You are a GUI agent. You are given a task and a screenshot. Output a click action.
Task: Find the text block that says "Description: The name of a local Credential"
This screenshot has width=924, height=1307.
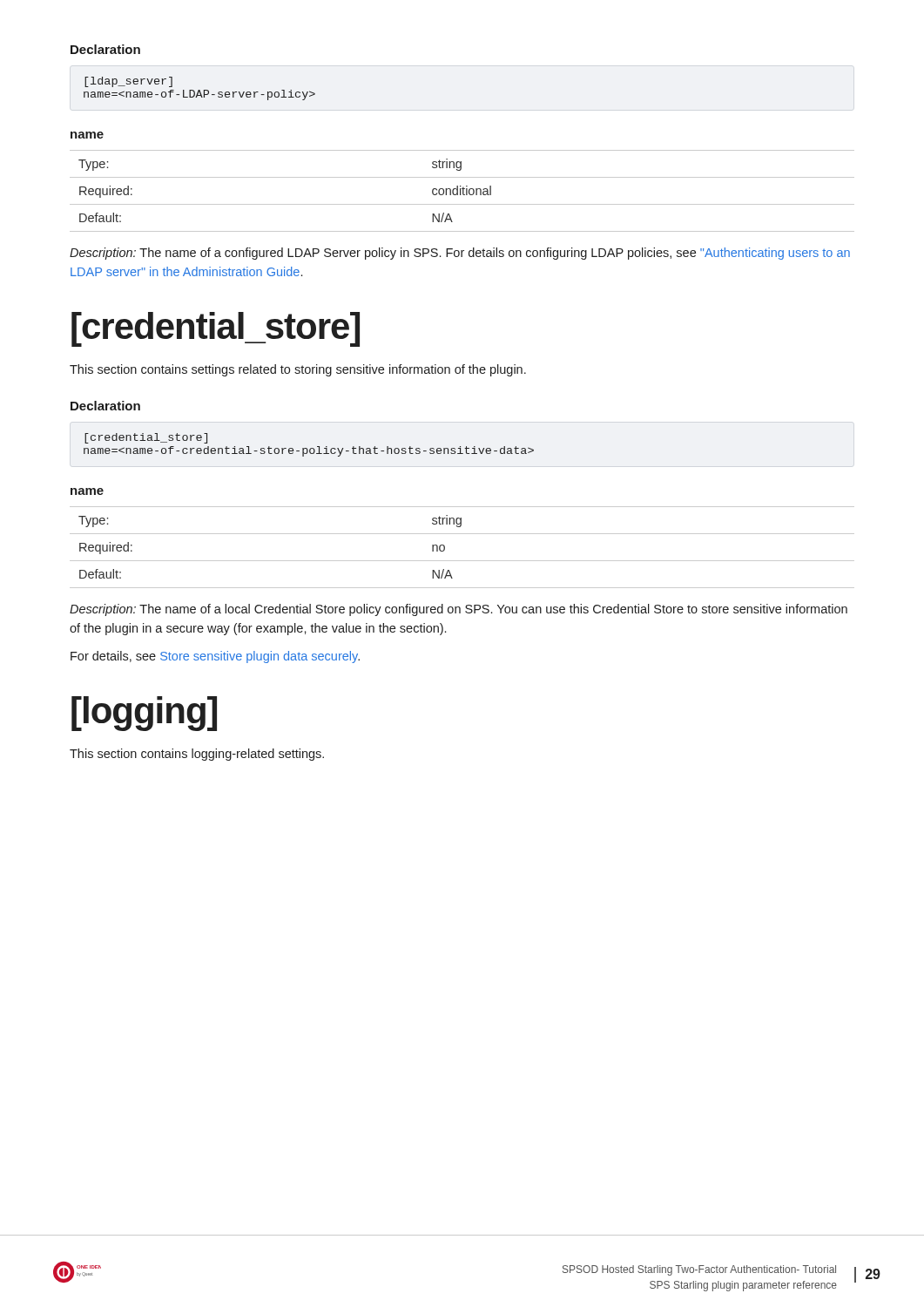459,619
